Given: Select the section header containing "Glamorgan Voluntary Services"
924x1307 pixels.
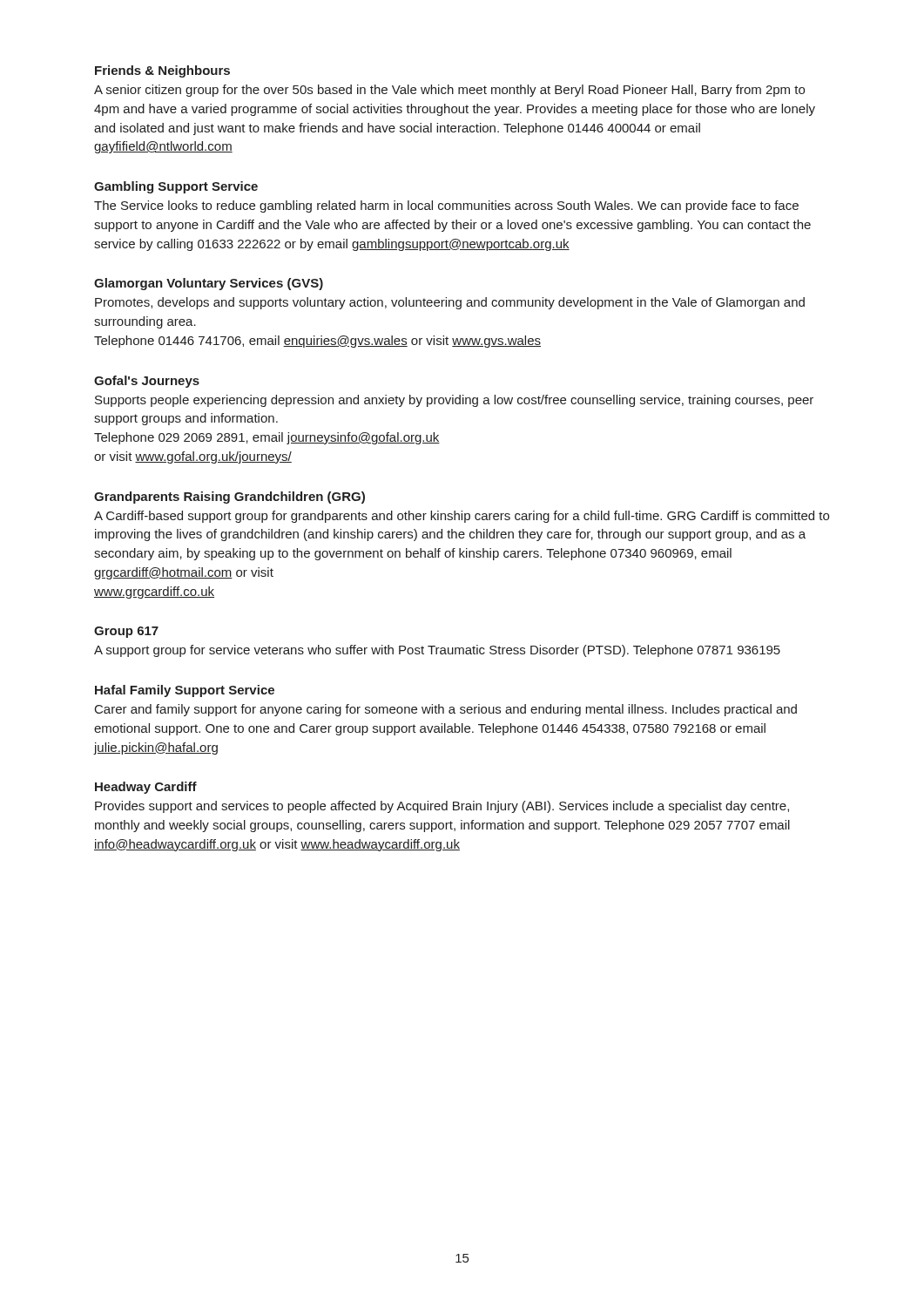Looking at the screenshot, I should [x=209, y=283].
